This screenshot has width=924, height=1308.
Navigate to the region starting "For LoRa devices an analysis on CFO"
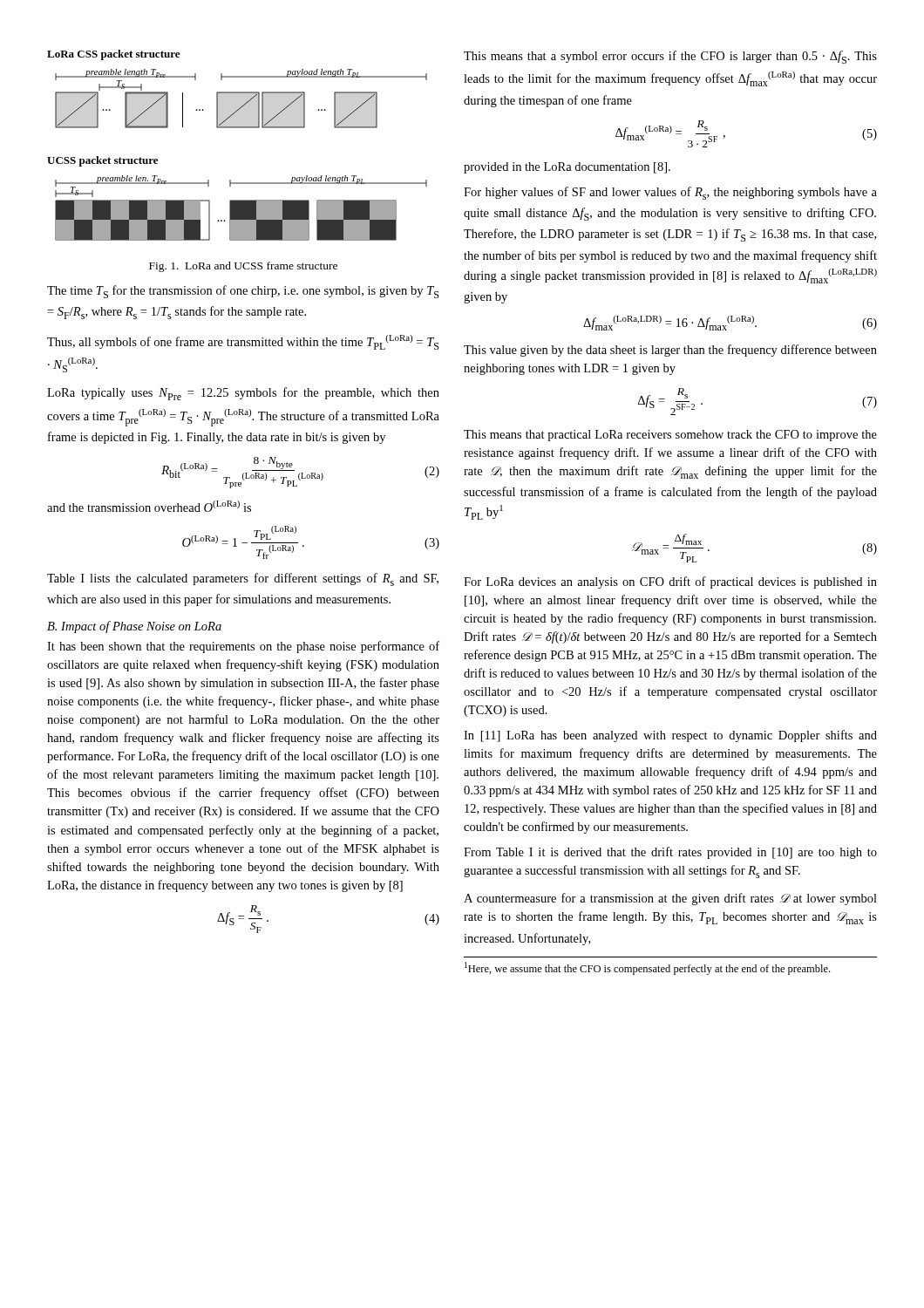tap(670, 646)
